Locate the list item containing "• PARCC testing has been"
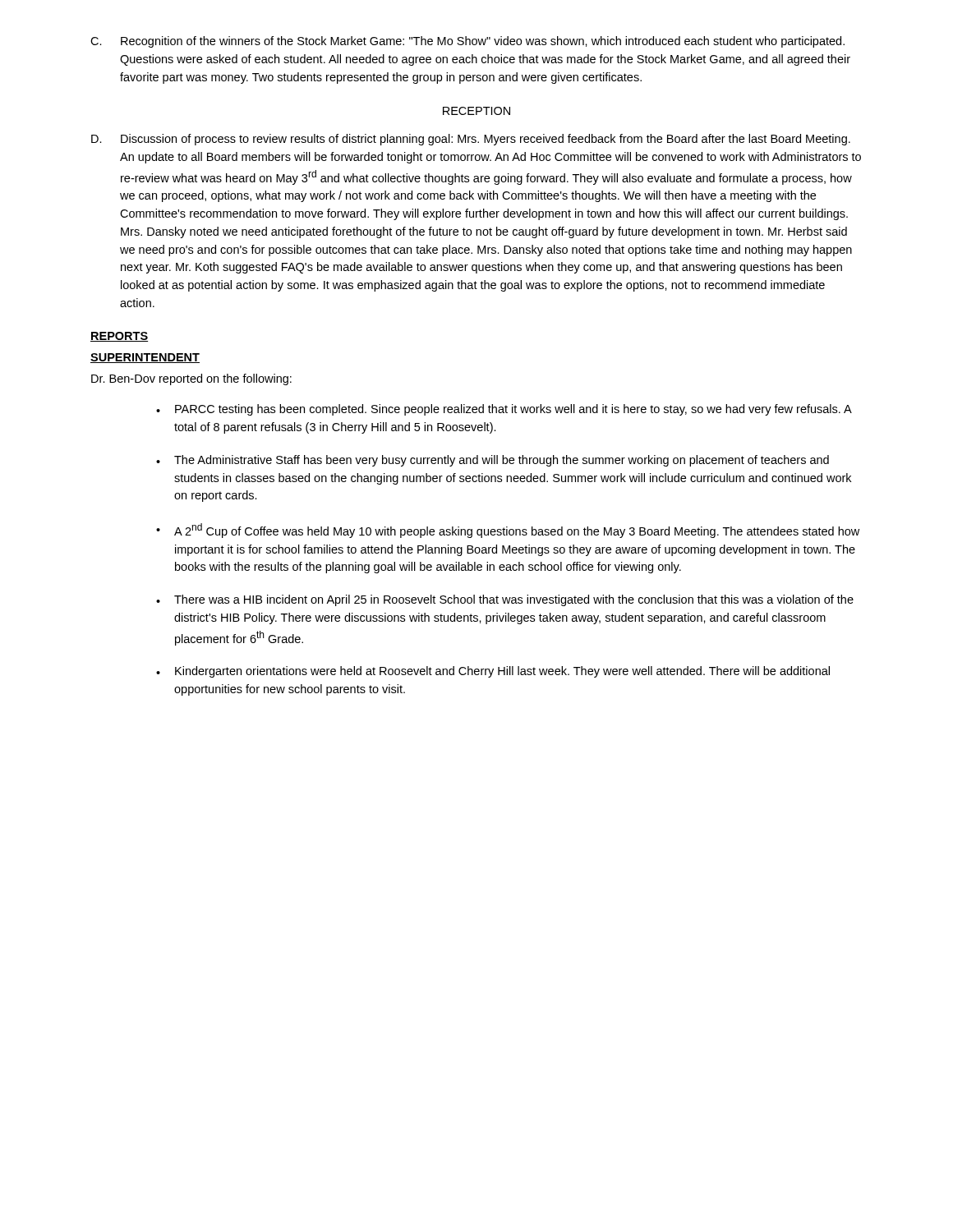Viewport: 953px width, 1232px height. pyautogui.click(x=509, y=419)
